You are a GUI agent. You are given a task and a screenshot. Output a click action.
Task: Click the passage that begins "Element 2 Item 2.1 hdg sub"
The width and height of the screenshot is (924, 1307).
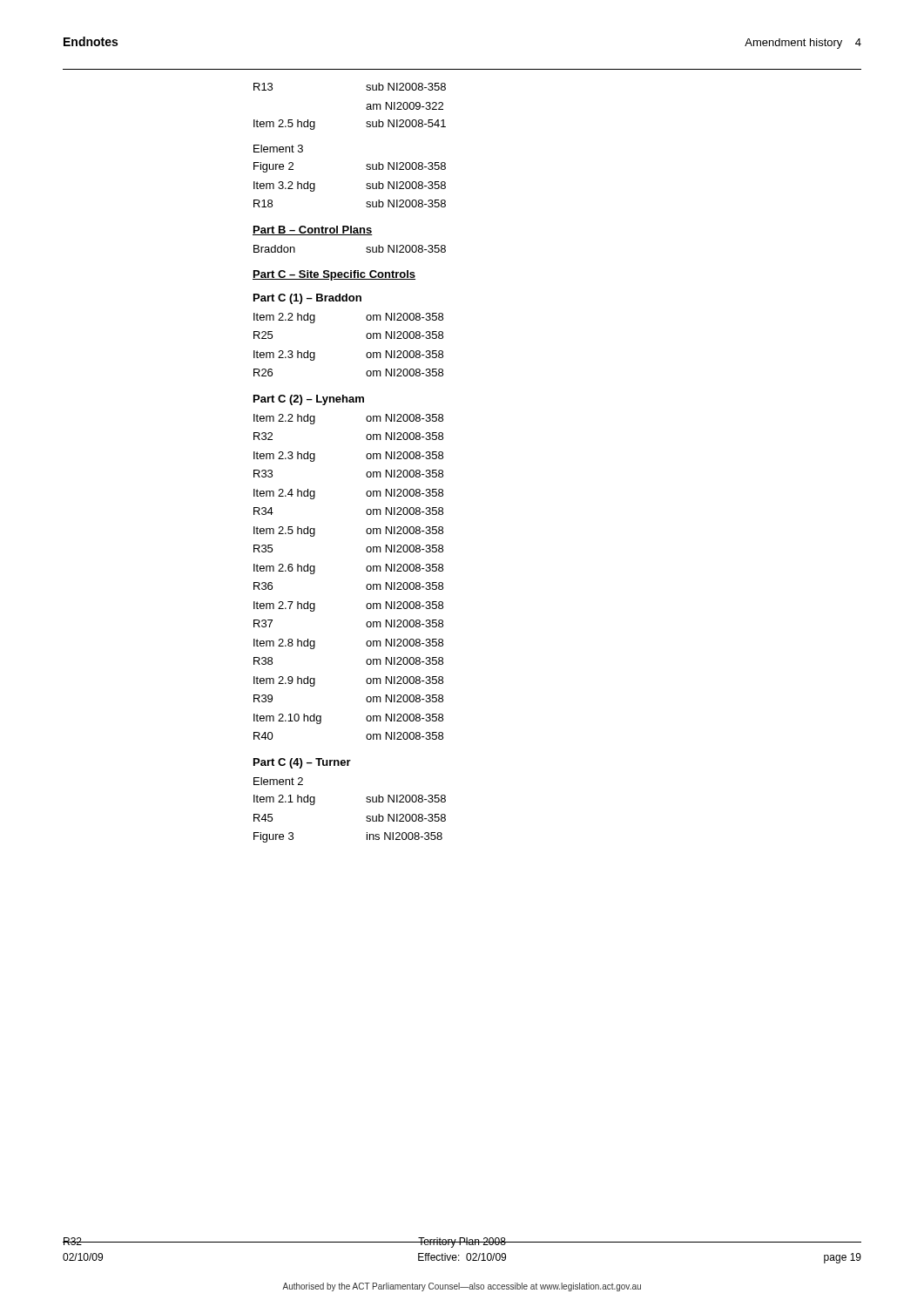click(401, 809)
